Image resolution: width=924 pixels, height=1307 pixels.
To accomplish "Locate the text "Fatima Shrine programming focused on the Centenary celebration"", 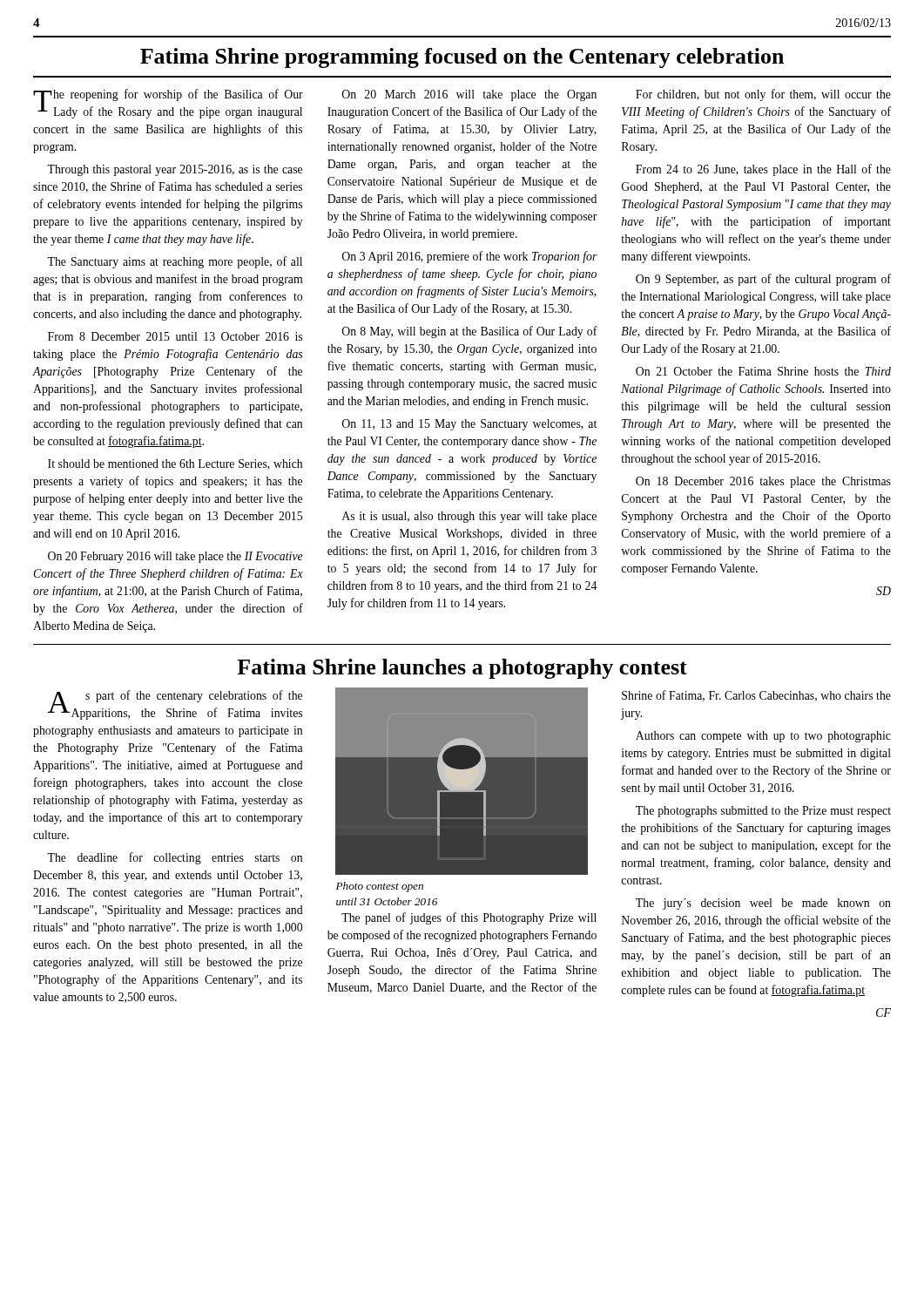I will point(462,56).
